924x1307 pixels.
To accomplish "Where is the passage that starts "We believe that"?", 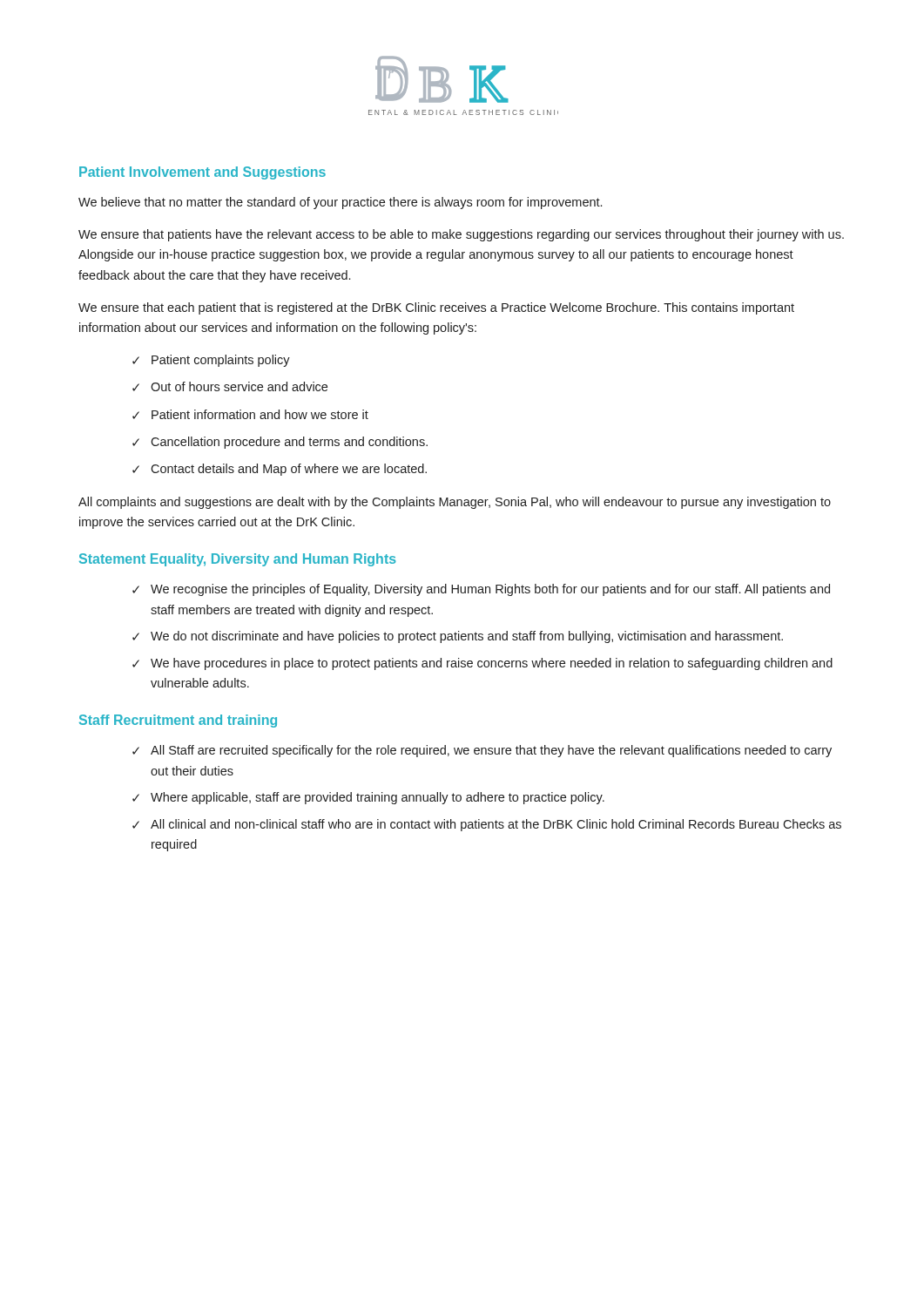I will point(341,202).
